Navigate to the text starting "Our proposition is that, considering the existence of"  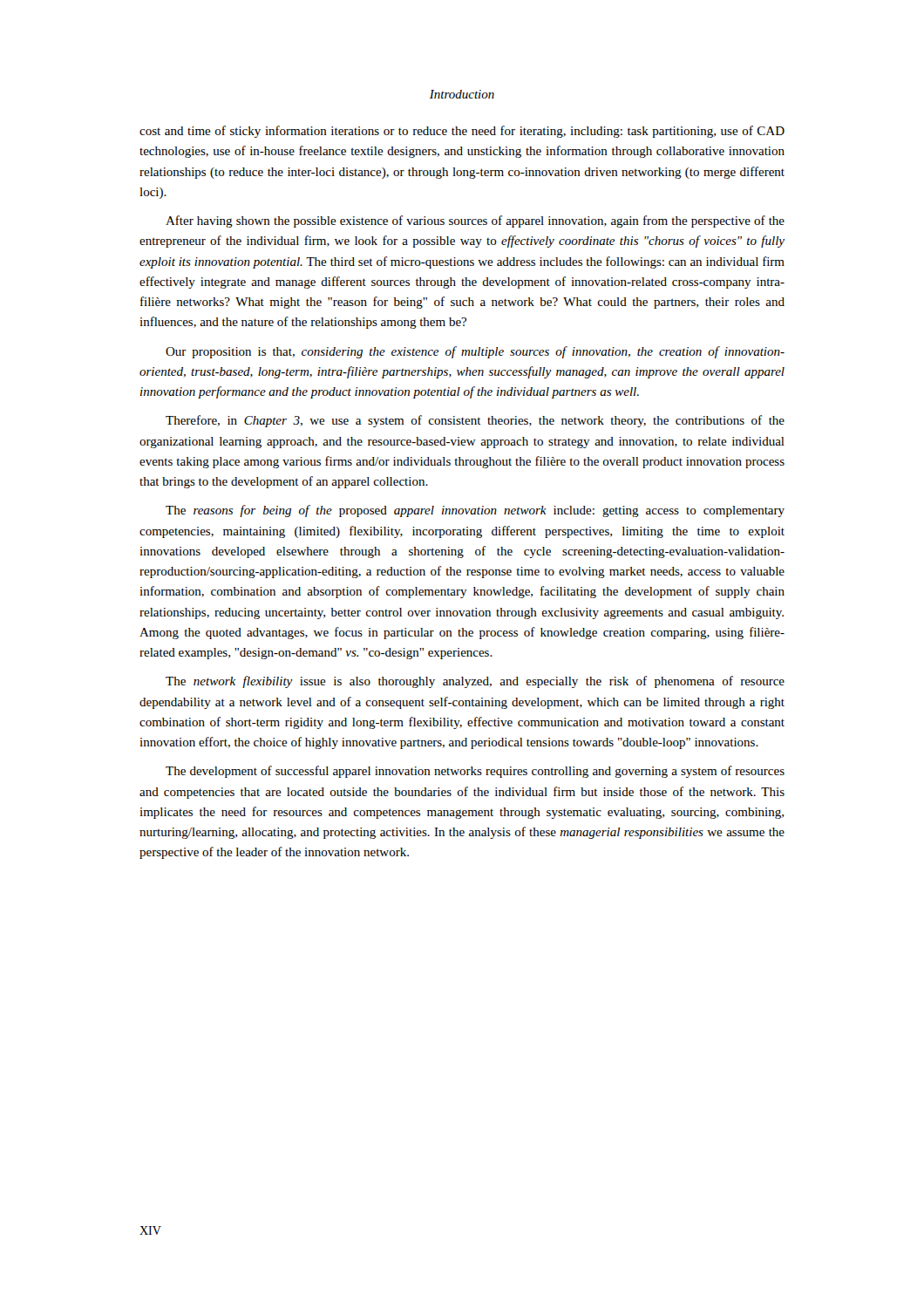click(x=462, y=372)
